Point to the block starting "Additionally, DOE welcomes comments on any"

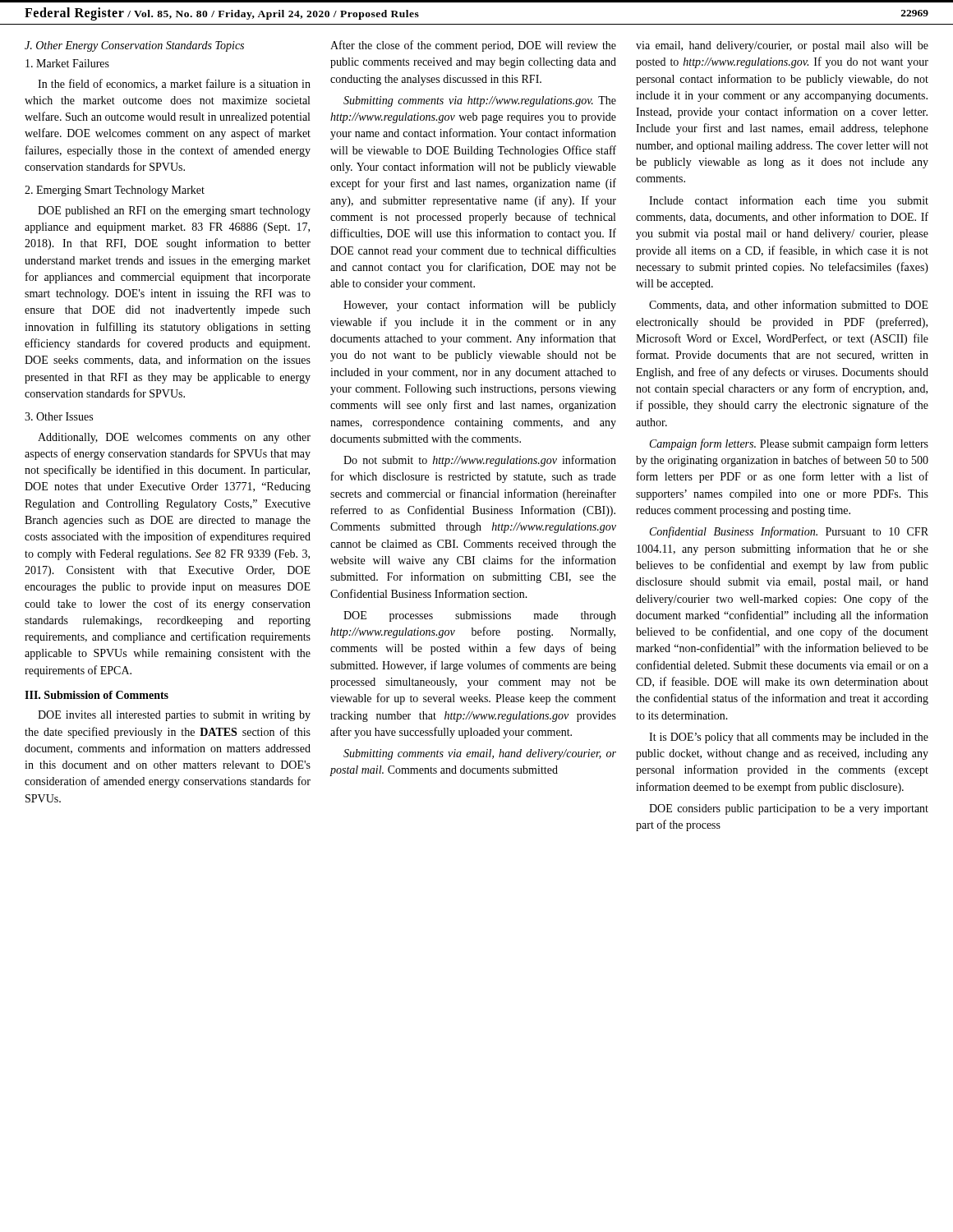168,554
